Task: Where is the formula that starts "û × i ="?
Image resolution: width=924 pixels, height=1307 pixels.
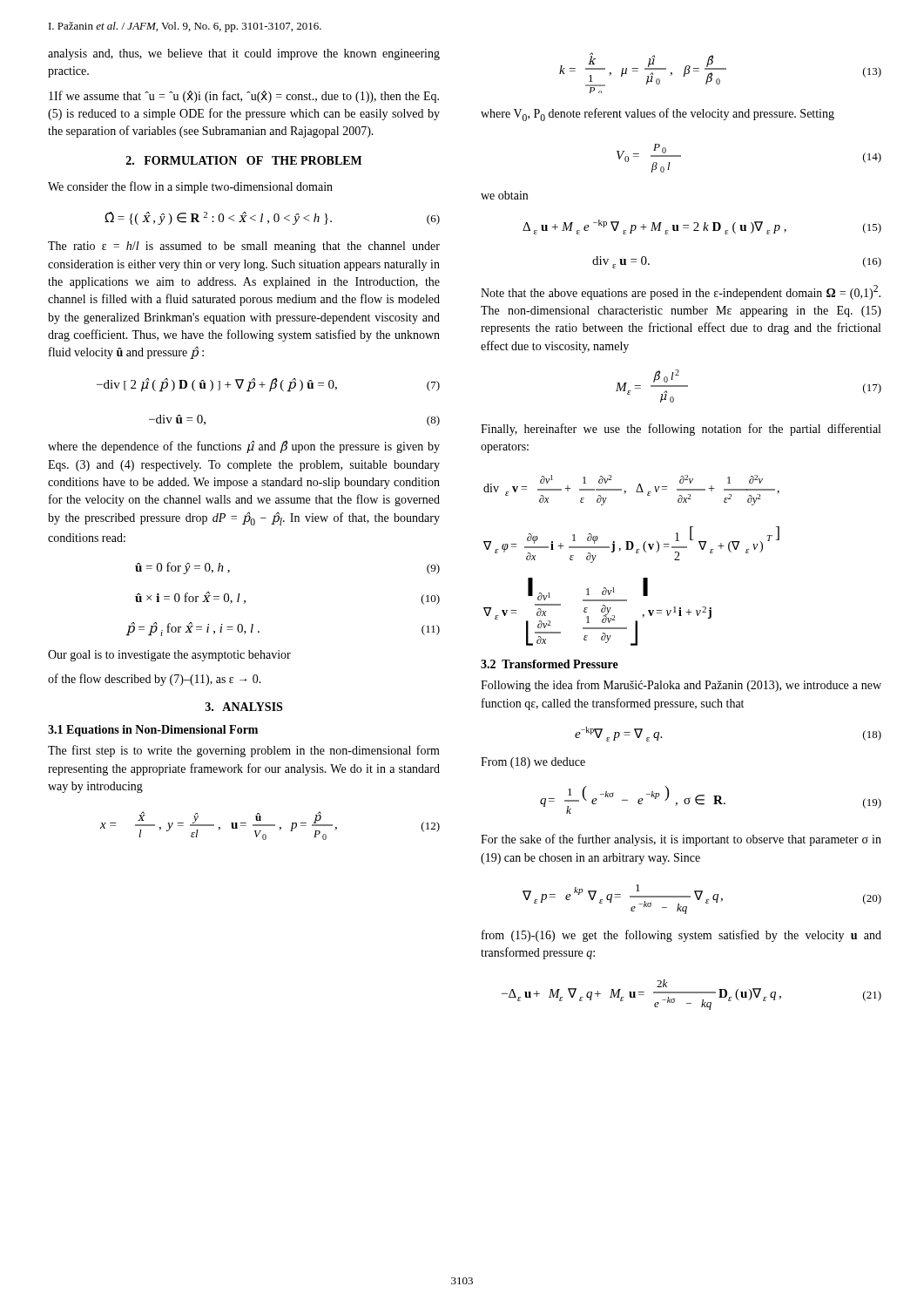Action: (x=244, y=598)
